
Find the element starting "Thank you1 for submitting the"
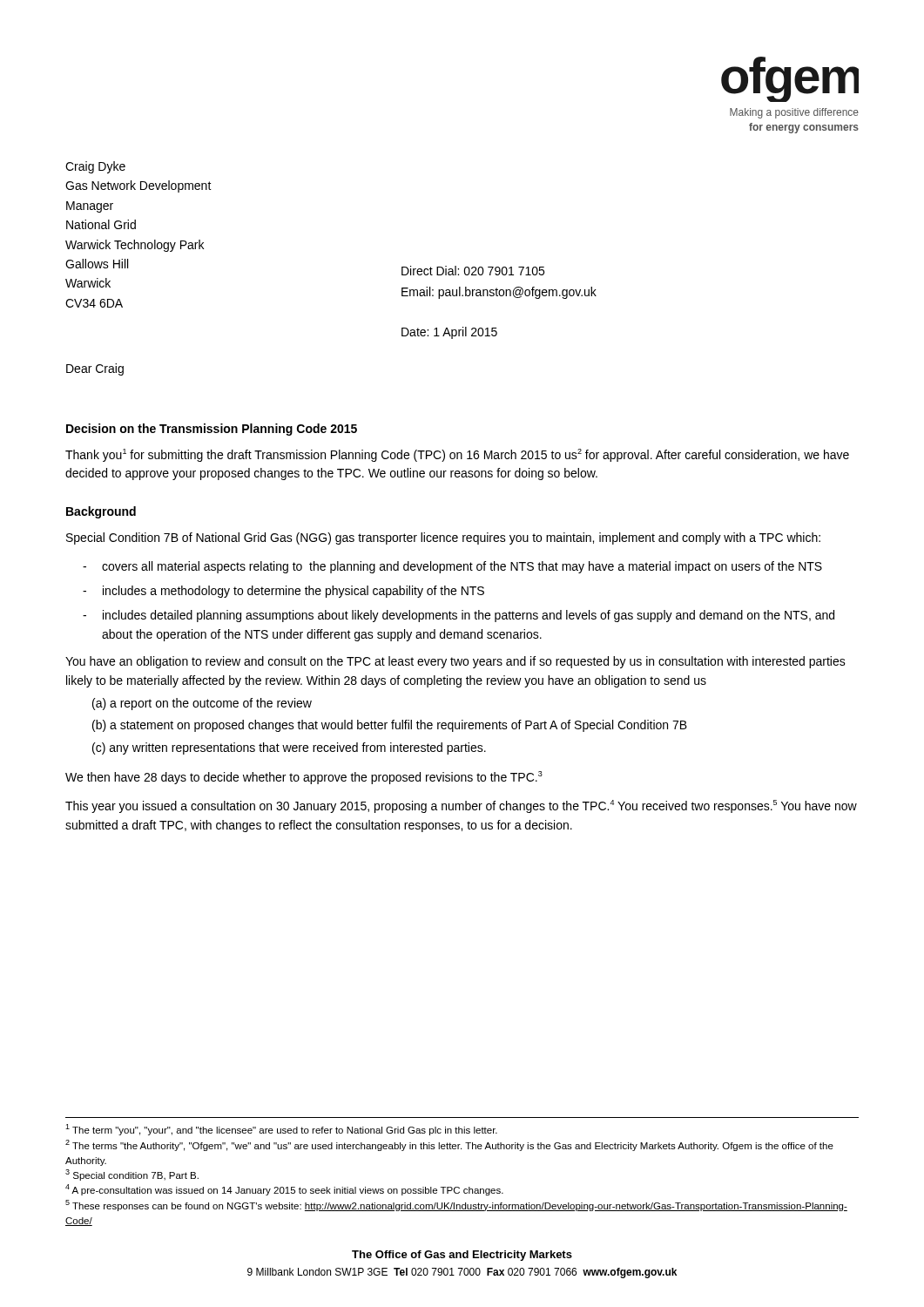[457, 464]
